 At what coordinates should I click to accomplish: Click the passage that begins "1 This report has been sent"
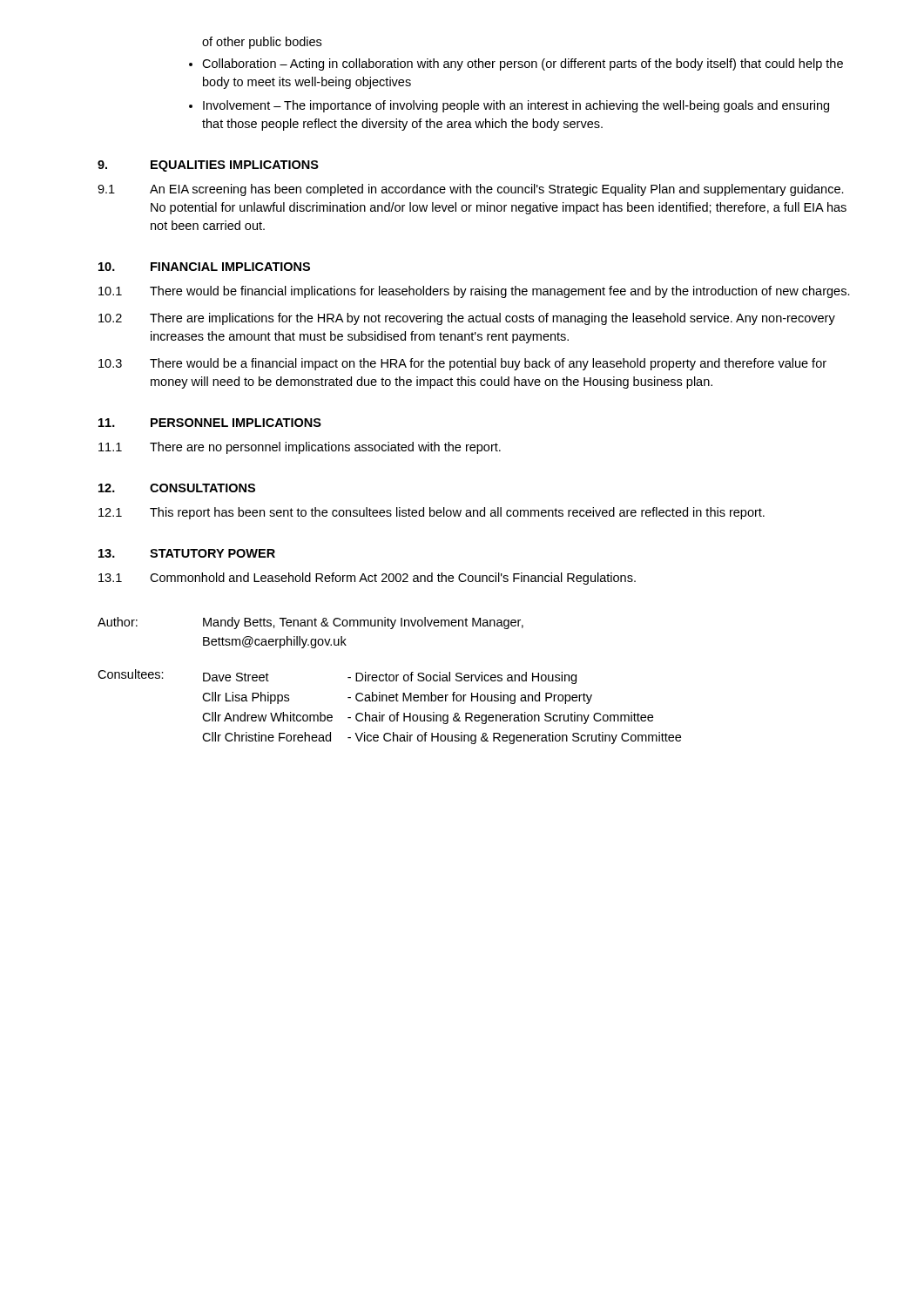(476, 513)
